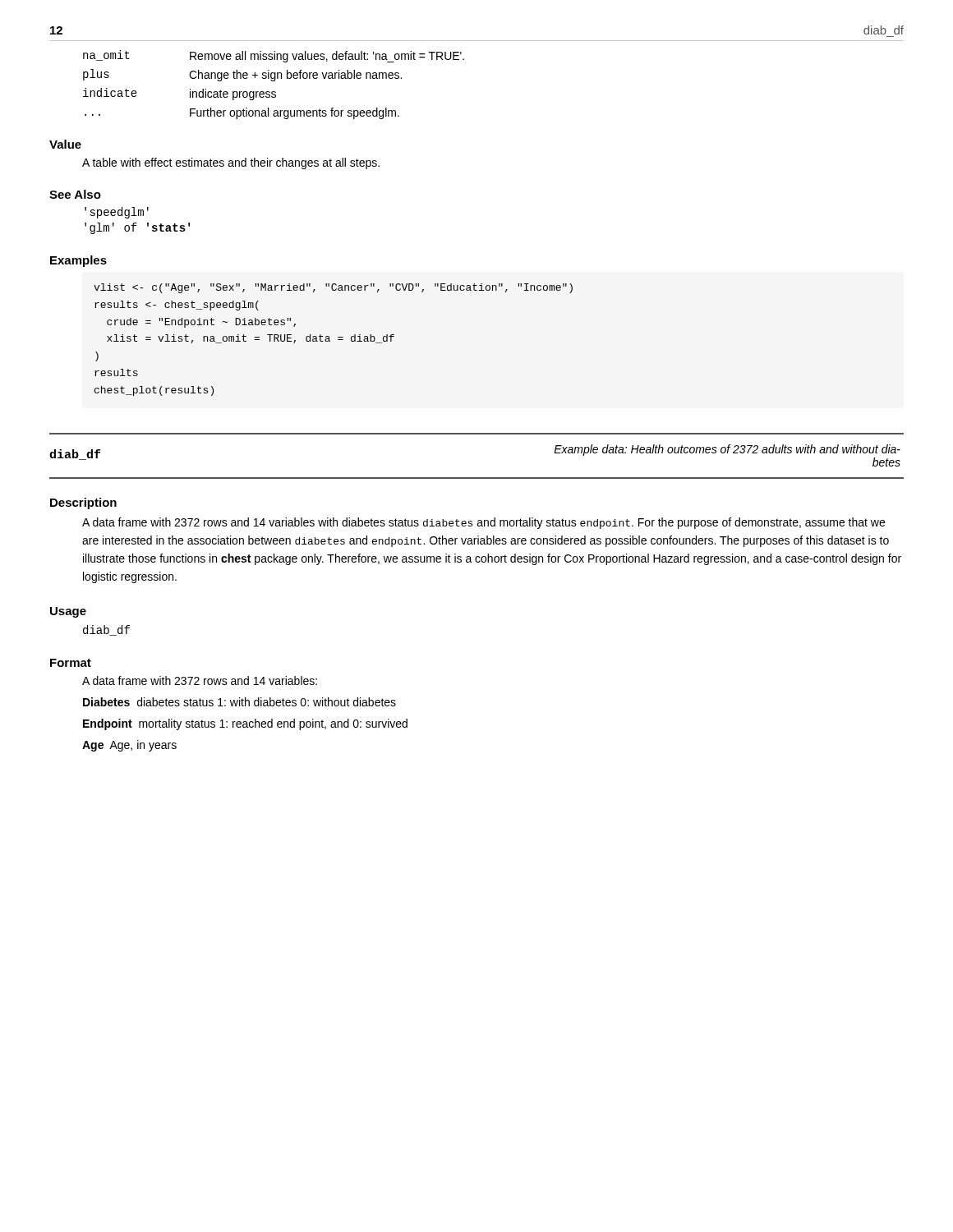The width and height of the screenshot is (953, 1232).
Task: Point to the element starting "A table with effect estimates and their changes"
Action: [x=231, y=163]
